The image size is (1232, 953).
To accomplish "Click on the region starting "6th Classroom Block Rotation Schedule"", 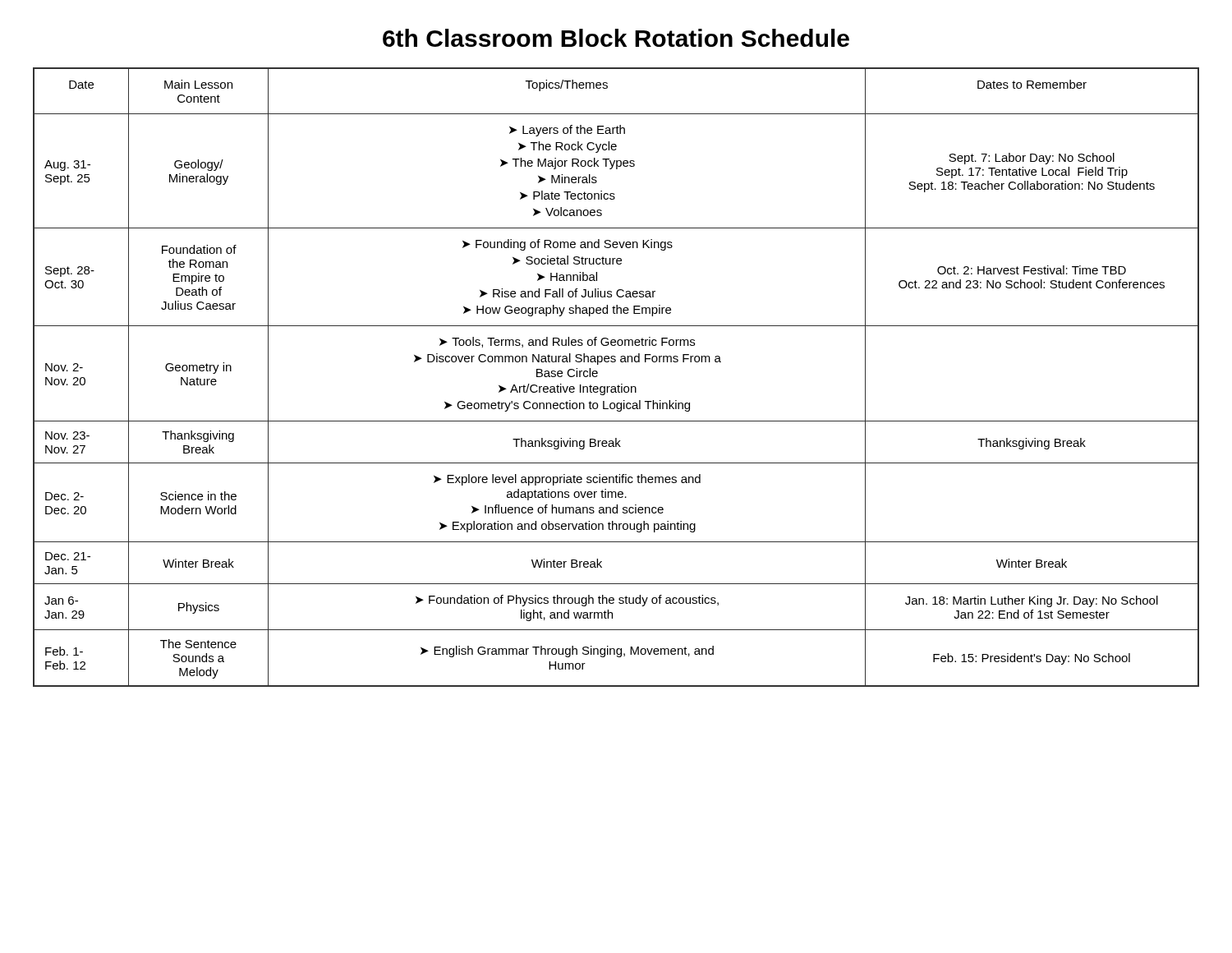I will (616, 39).
